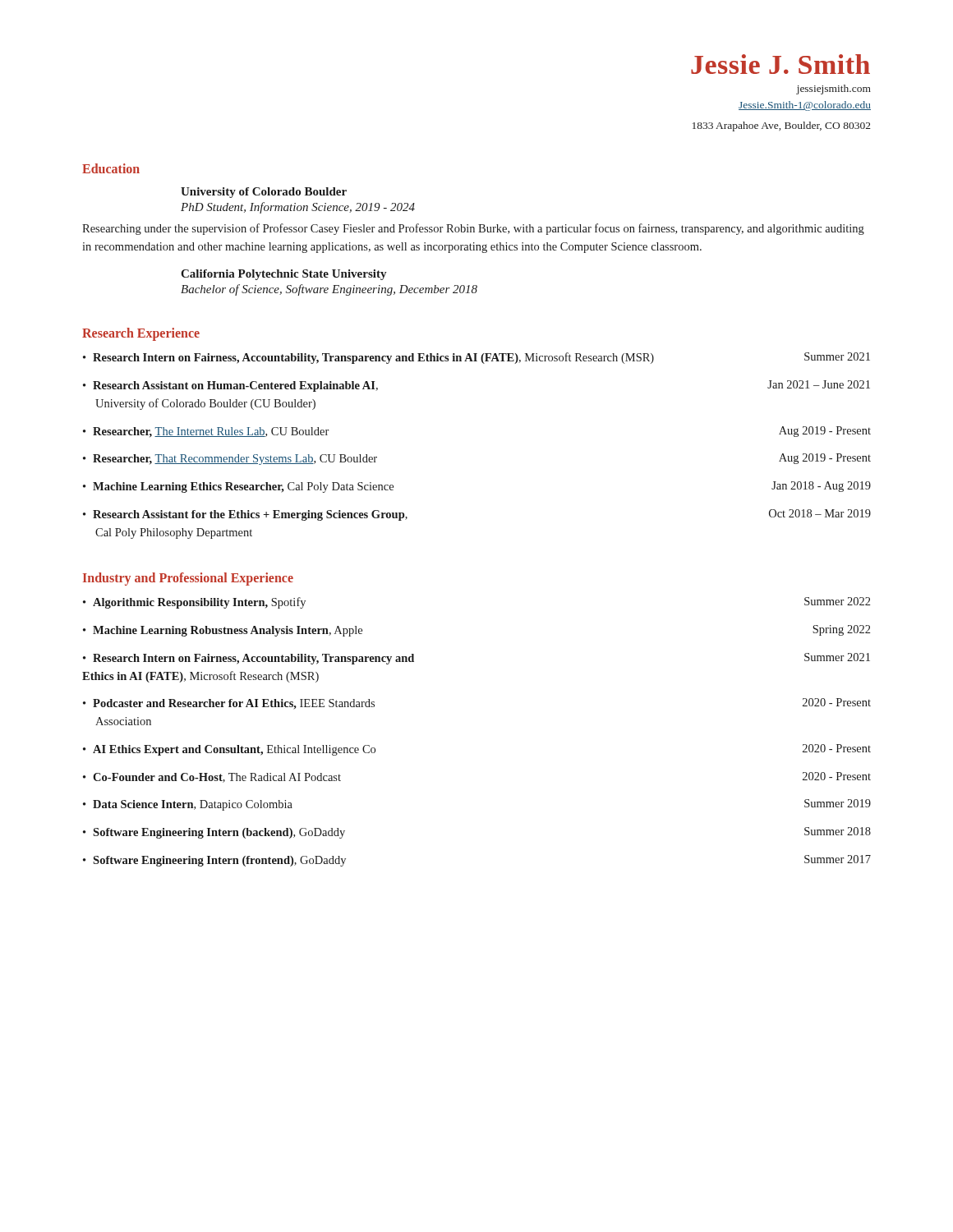This screenshot has width=953, height=1232.
Task: Point to the block beginning "•Podcaster and Researcher for AI Ethics, IEEE Standards"
Action: (233, 703)
